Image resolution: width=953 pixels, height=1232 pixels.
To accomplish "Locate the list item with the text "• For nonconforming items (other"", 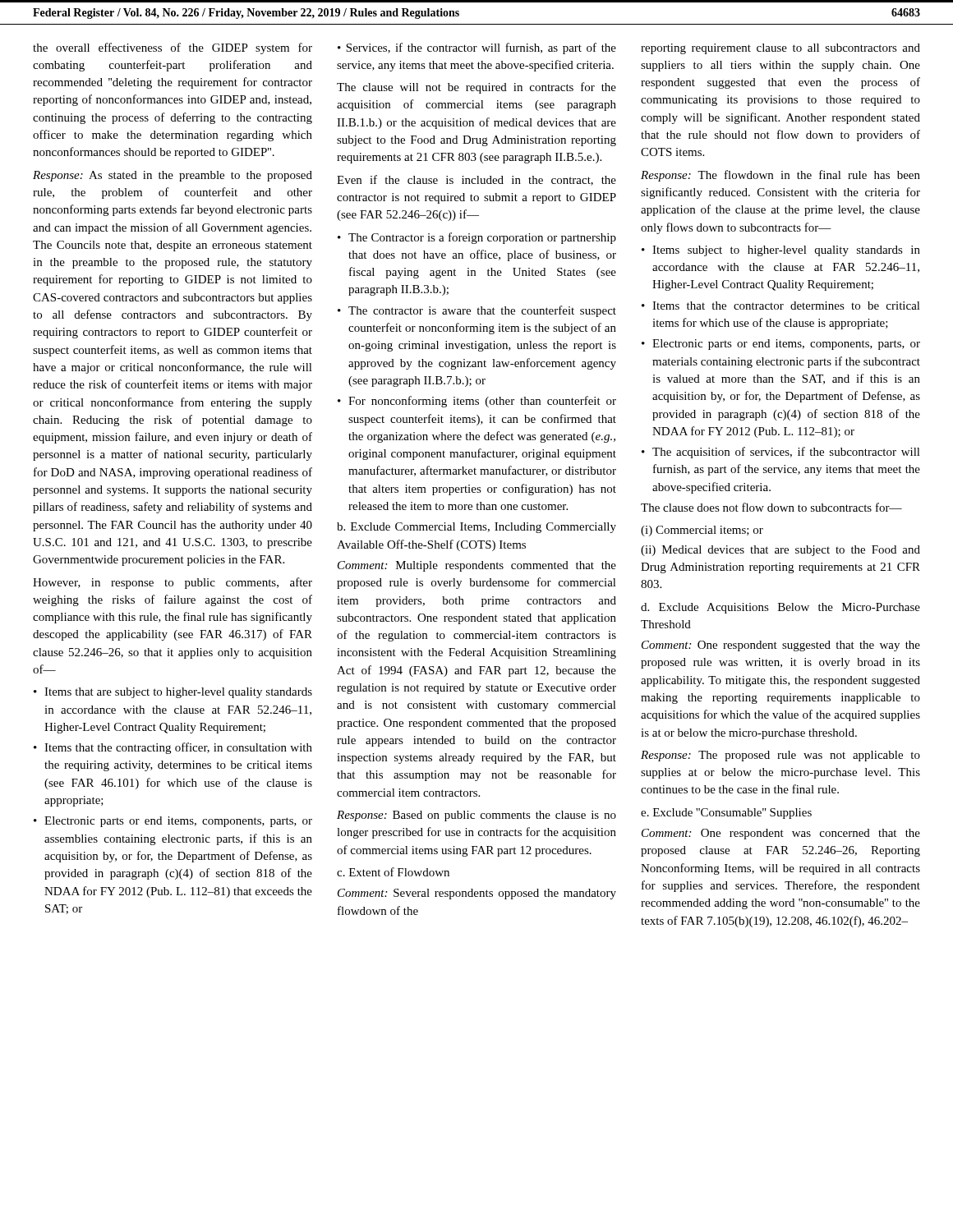I will pos(476,454).
